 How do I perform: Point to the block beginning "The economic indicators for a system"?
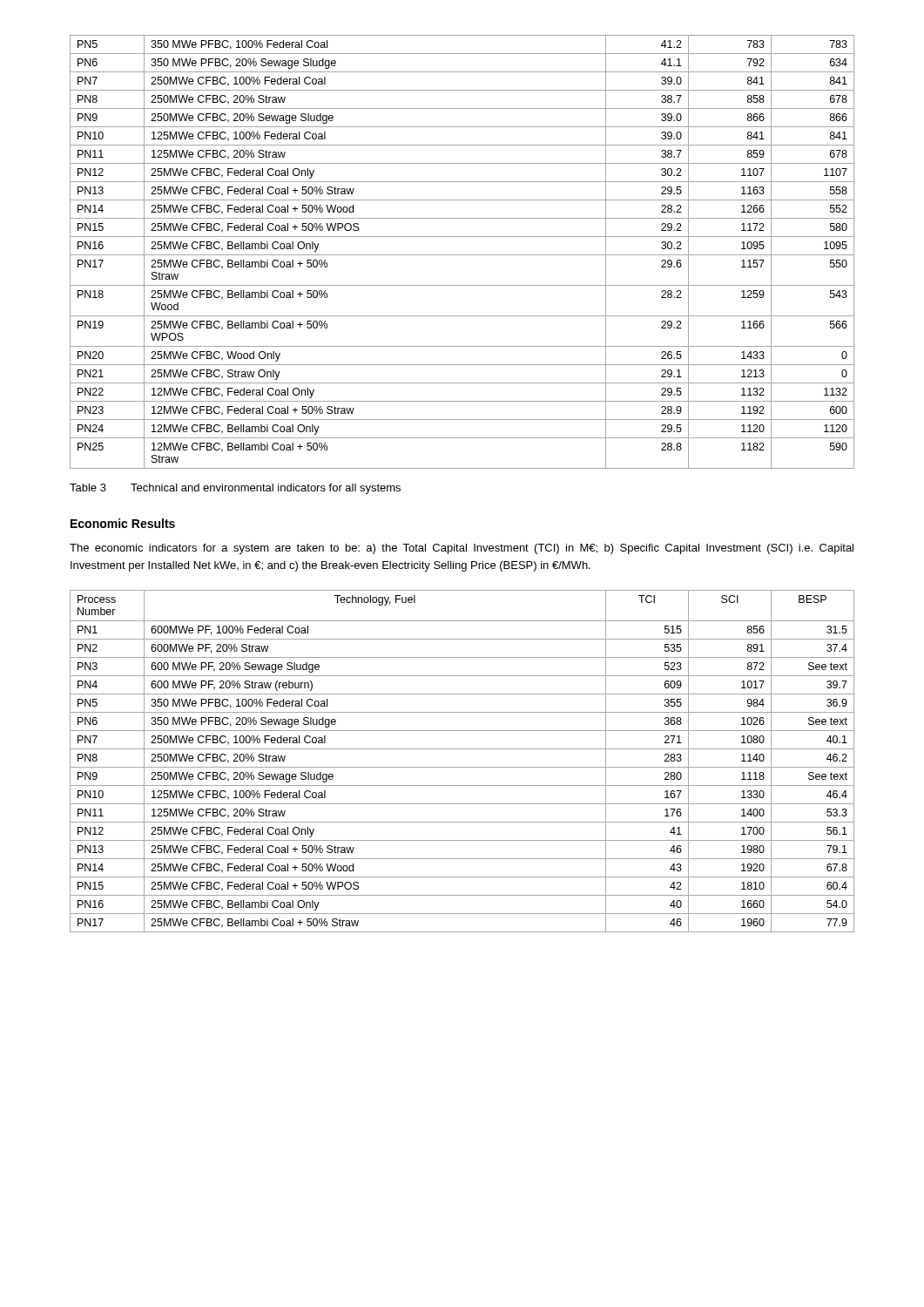462,556
